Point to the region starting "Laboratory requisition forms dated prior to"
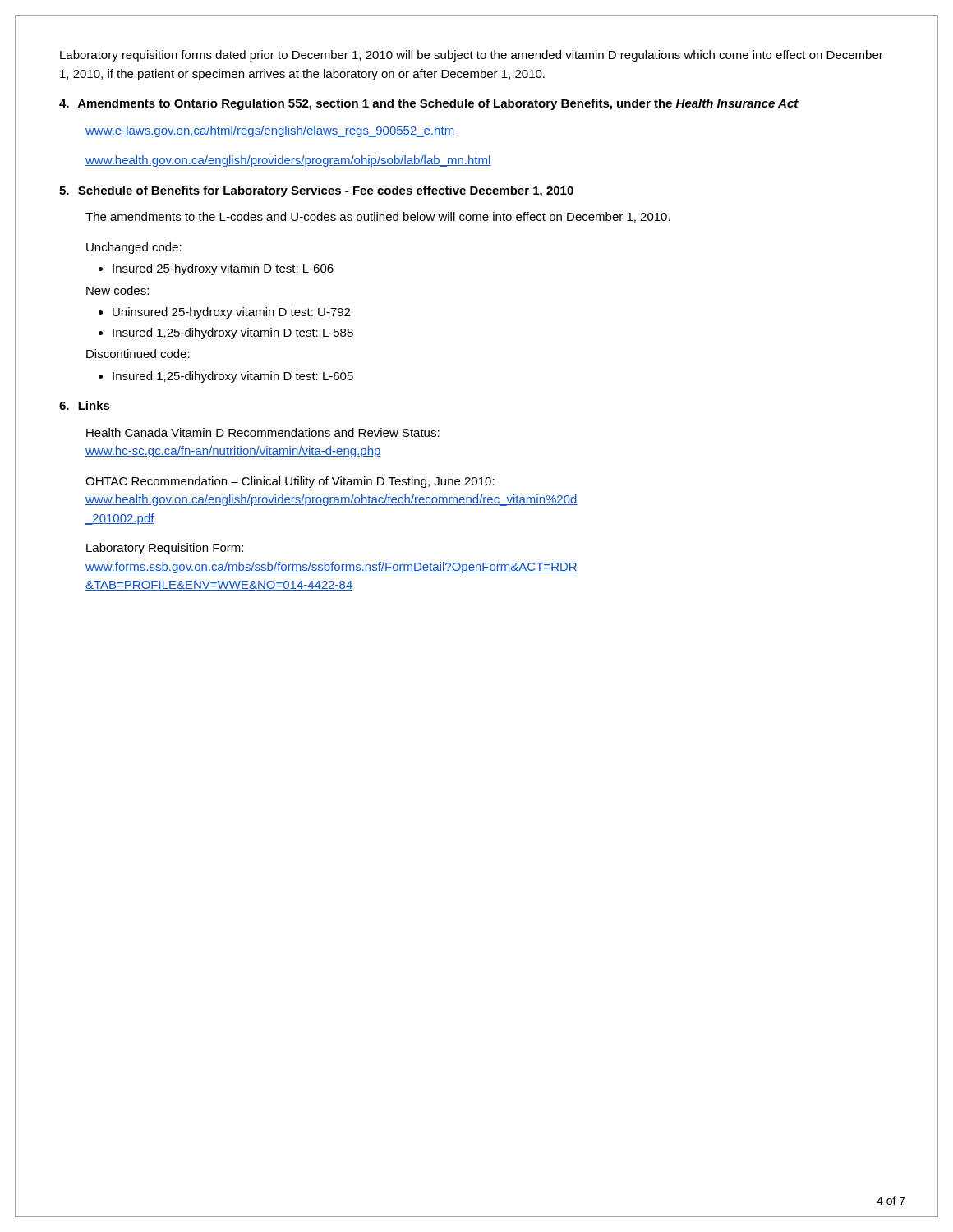This screenshot has width=953, height=1232. (x=471, y=64)
